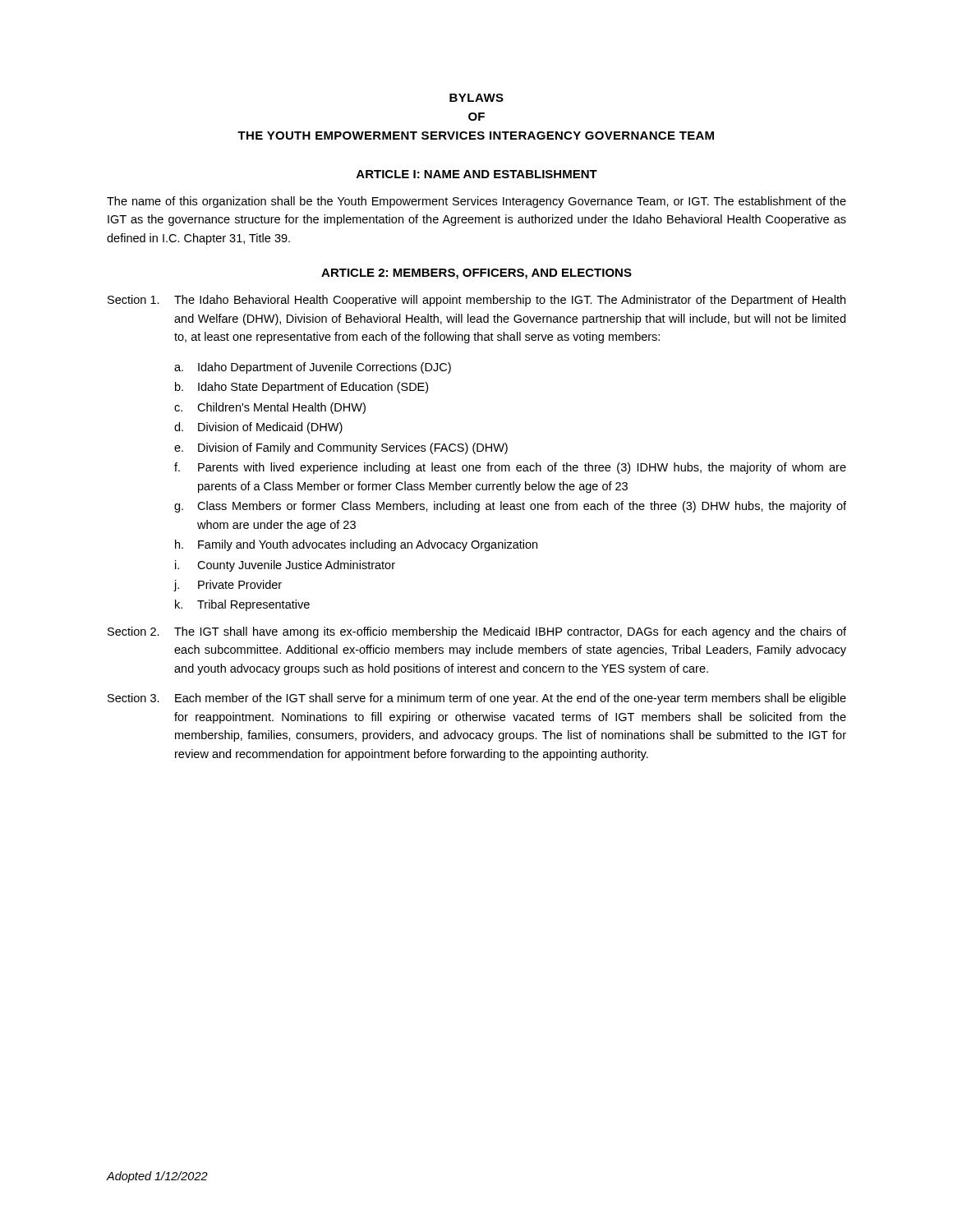Click on the list item with the text "c. Children's Mental Health (DHW)"

[x=270, y=408]
